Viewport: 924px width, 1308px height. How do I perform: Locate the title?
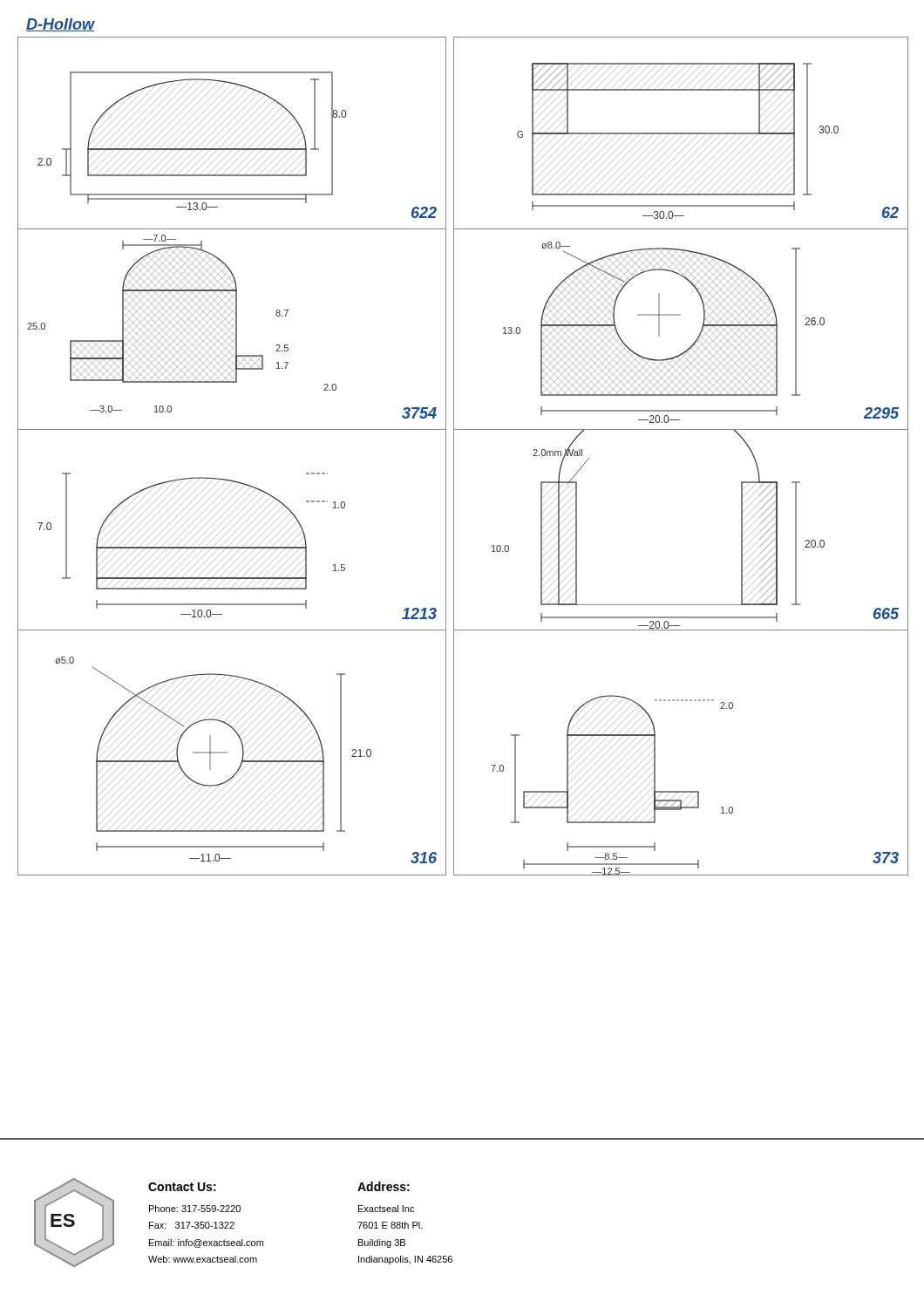[60, 24]
